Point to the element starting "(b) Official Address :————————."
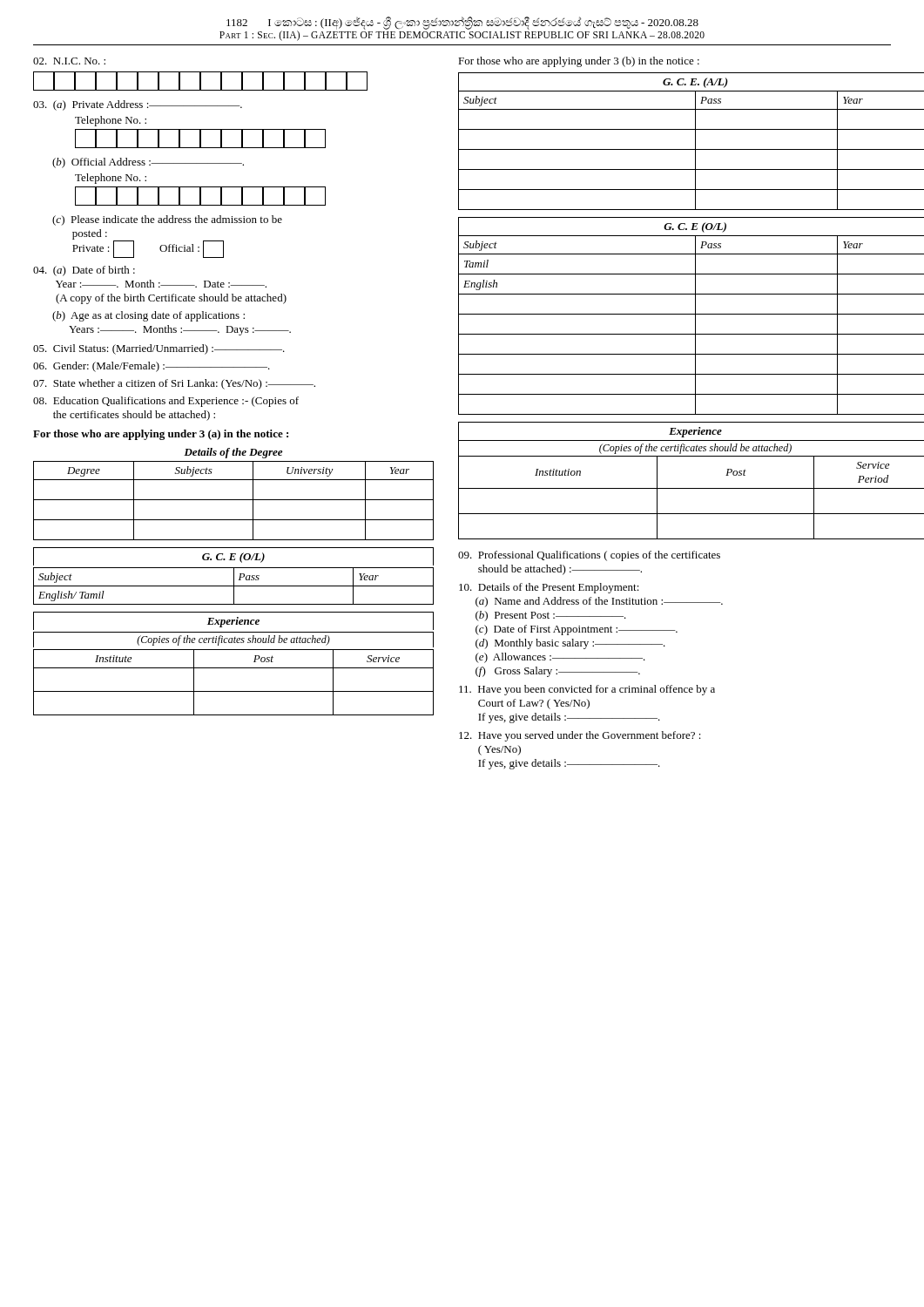 click(149, 162)
